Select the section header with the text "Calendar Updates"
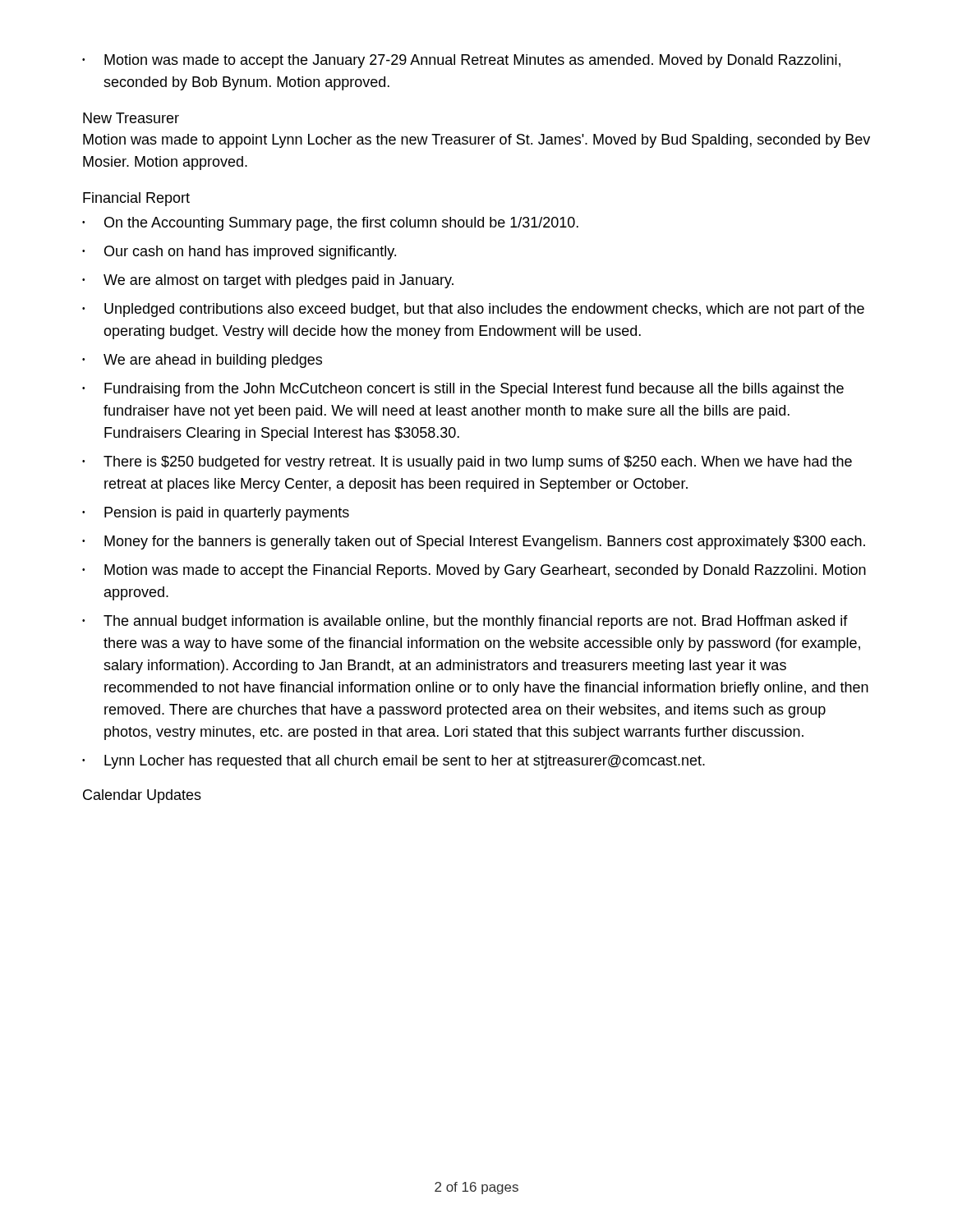The image size is (953, 1232). pos(142,795)
